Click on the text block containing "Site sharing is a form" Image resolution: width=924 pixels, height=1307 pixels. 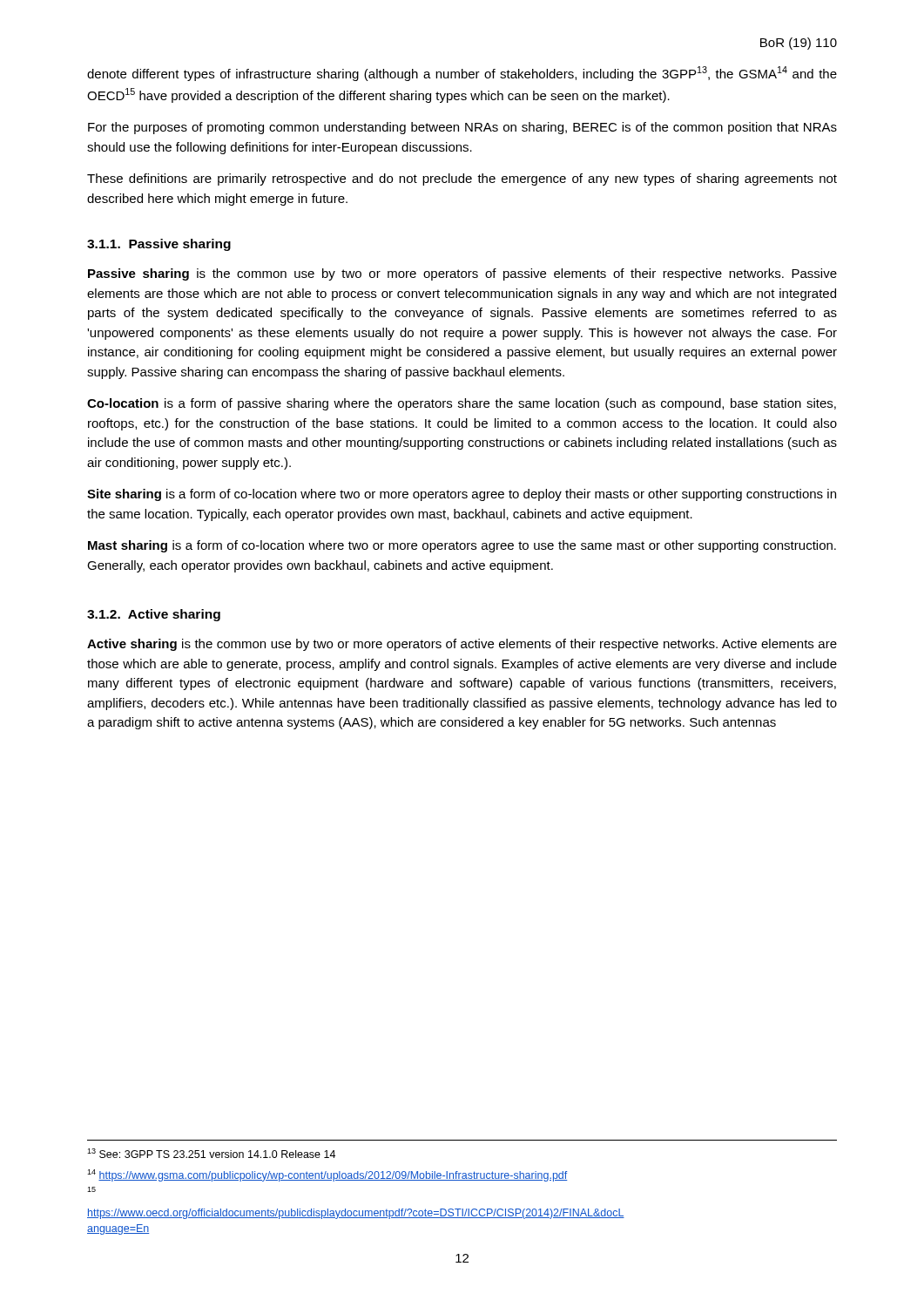[x=462, y=504]
